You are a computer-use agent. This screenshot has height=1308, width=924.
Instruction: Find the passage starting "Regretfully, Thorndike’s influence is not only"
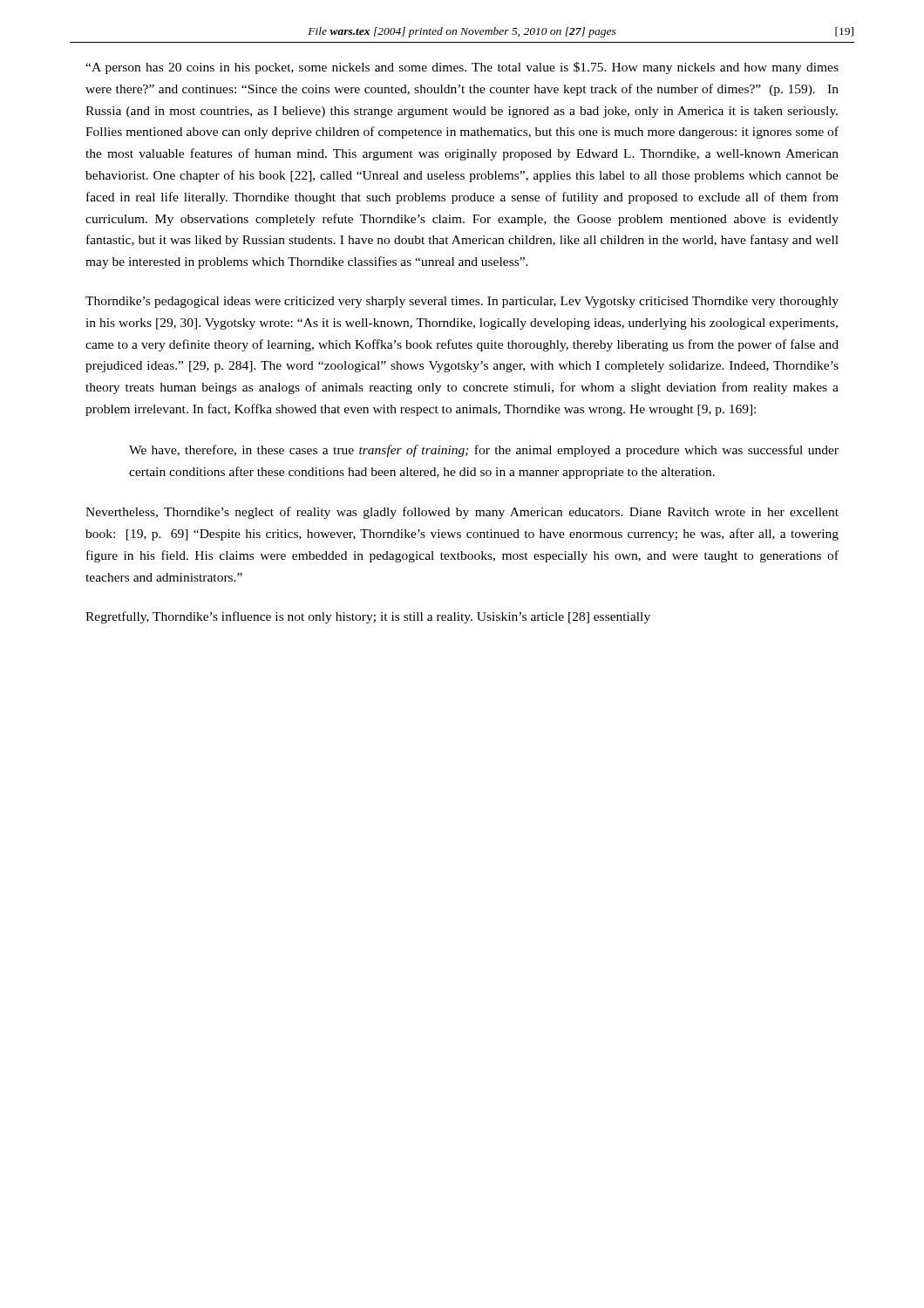pyautogui.click(x=368, y=616)
